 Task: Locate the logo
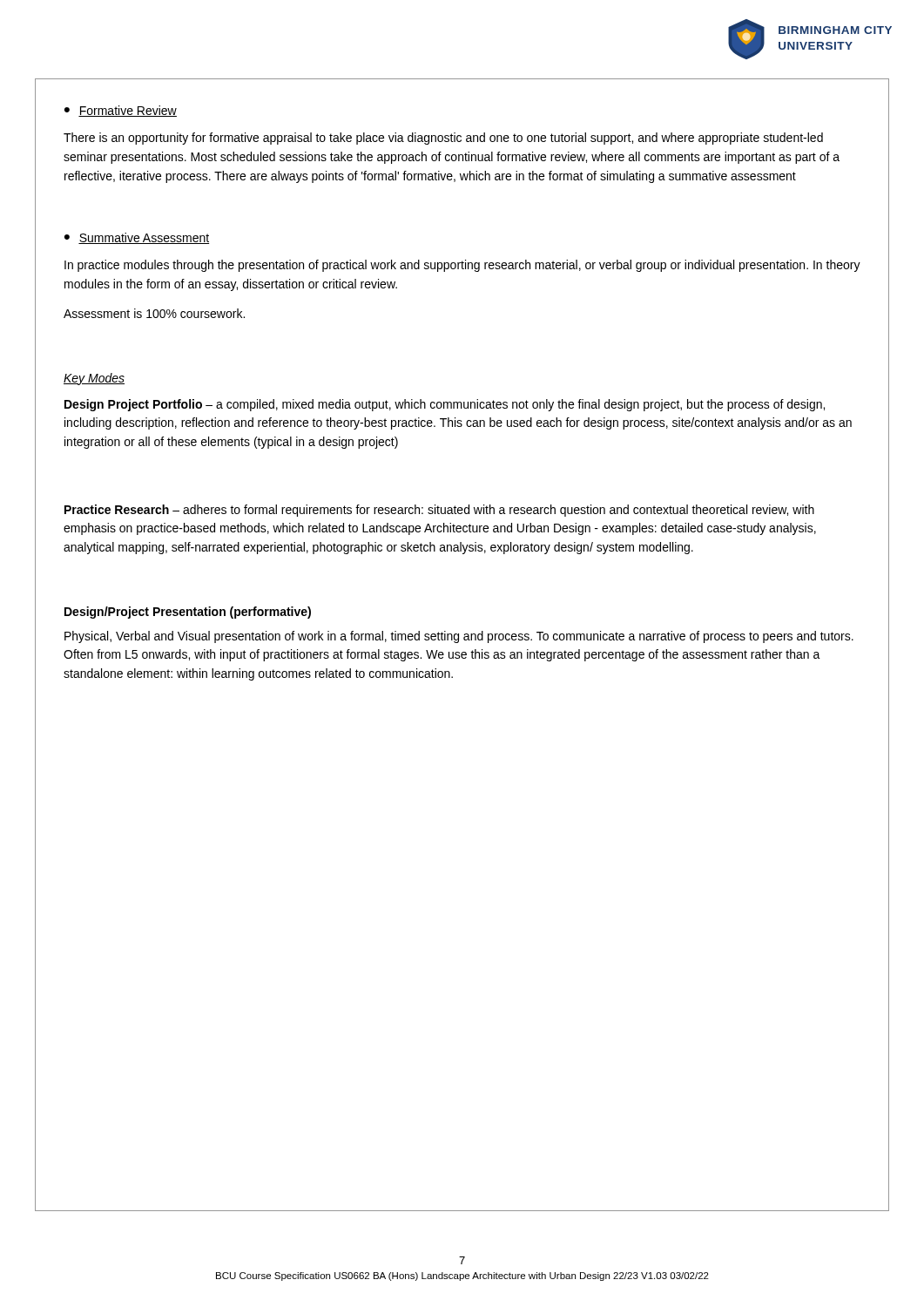[808, 38]
